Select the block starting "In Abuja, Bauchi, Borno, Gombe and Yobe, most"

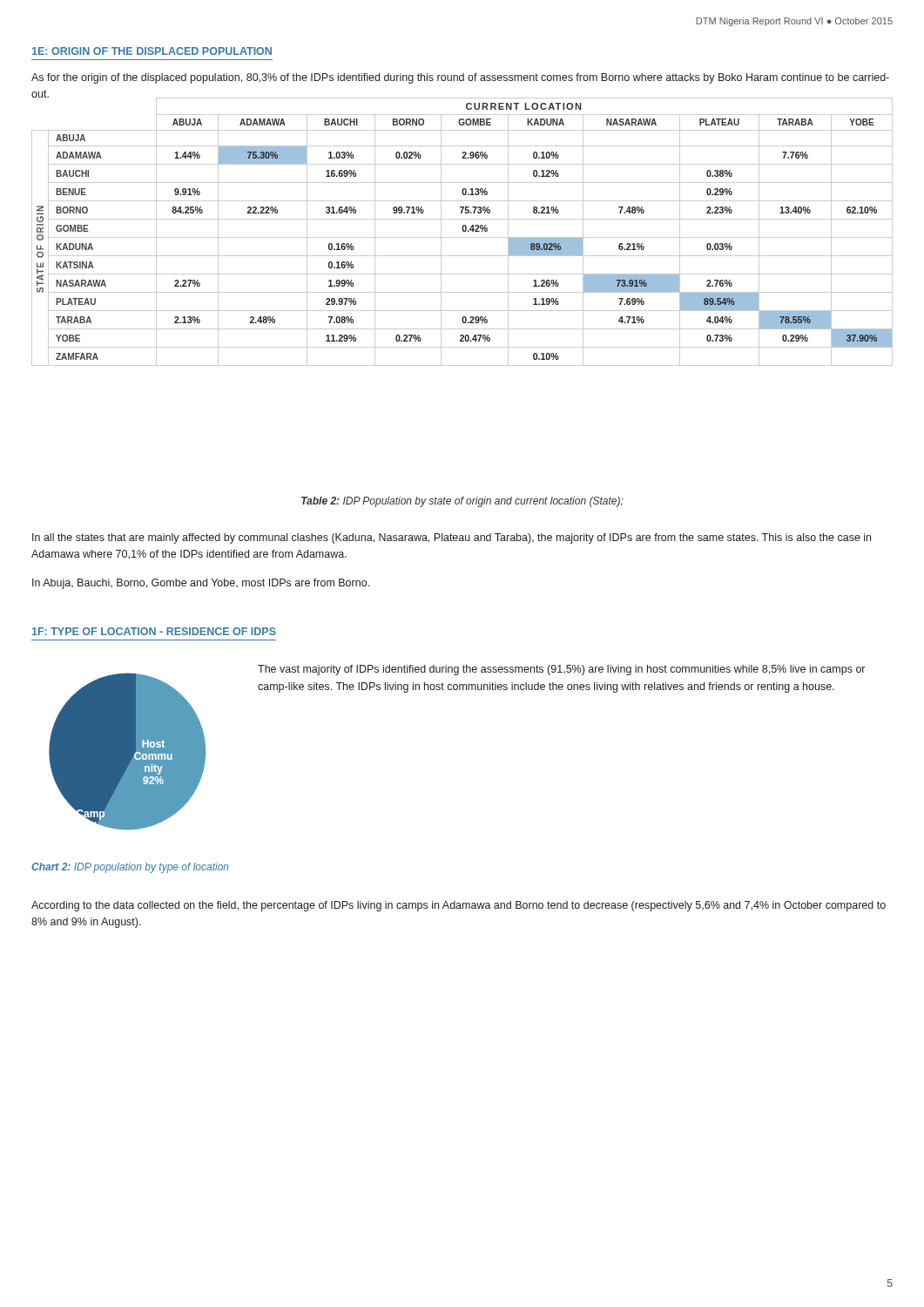(201, 583)
